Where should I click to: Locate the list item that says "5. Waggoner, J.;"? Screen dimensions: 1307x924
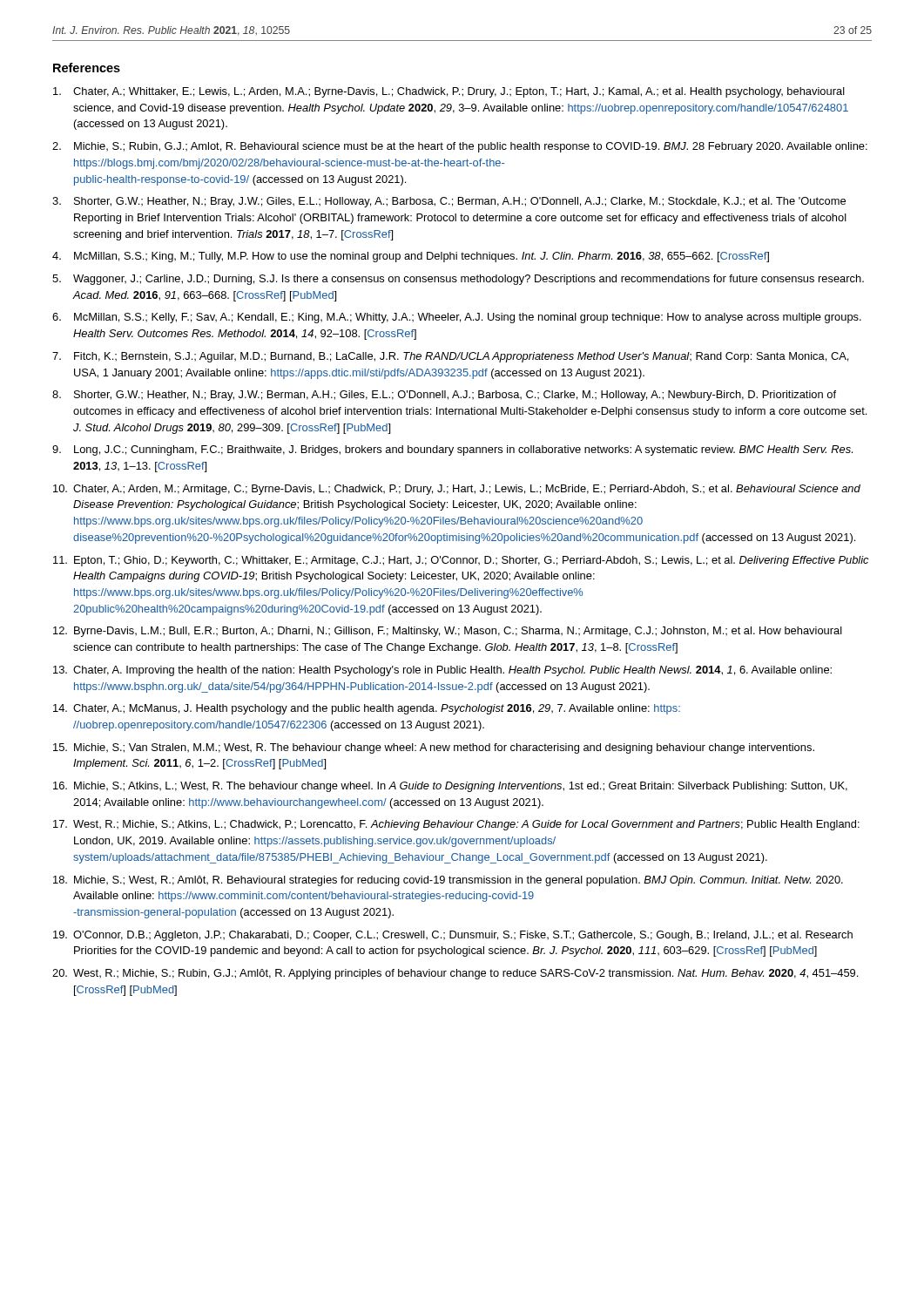click(462, 287)
